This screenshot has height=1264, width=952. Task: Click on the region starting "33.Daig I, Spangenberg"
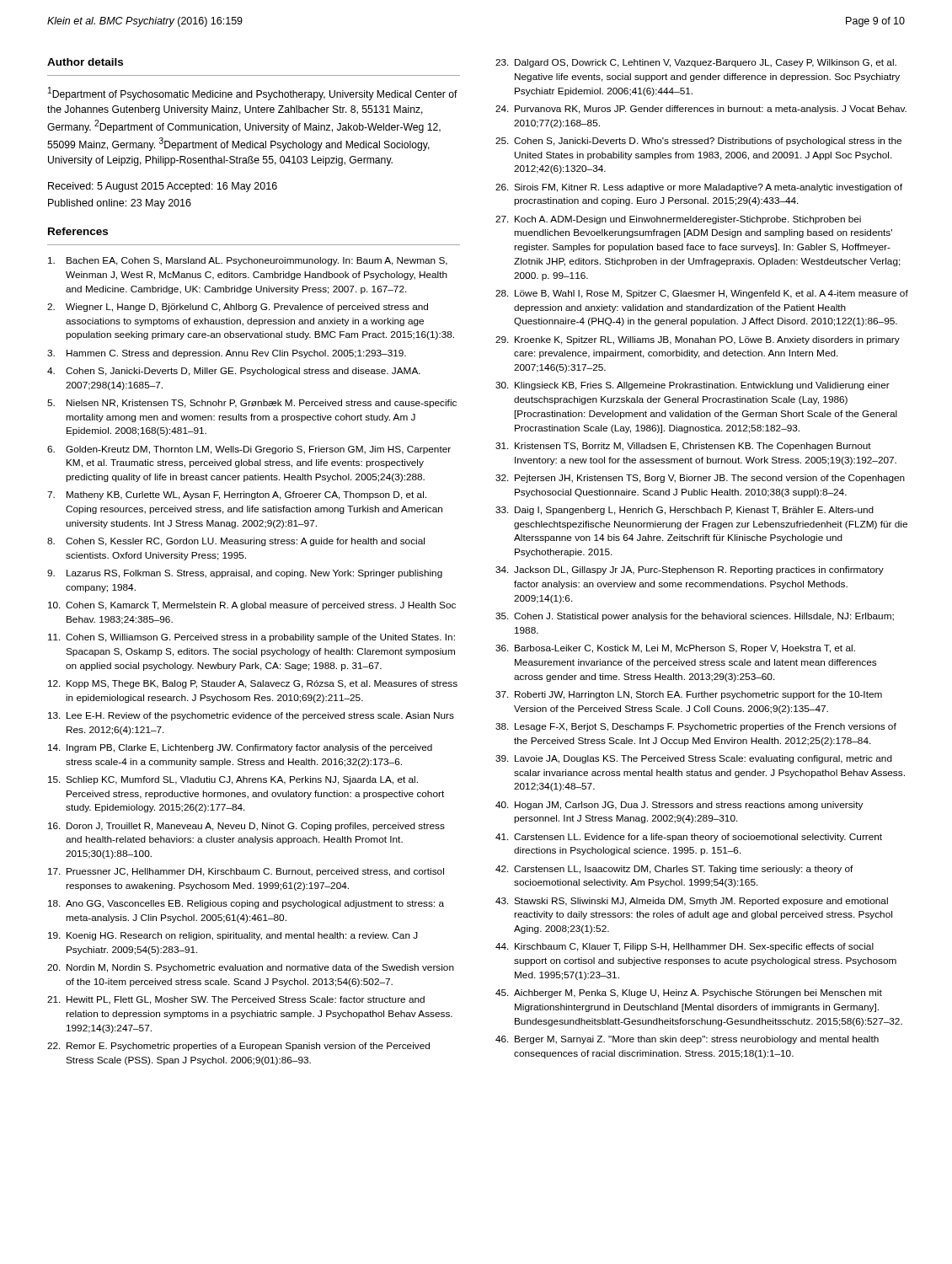[x=702, y=531]
